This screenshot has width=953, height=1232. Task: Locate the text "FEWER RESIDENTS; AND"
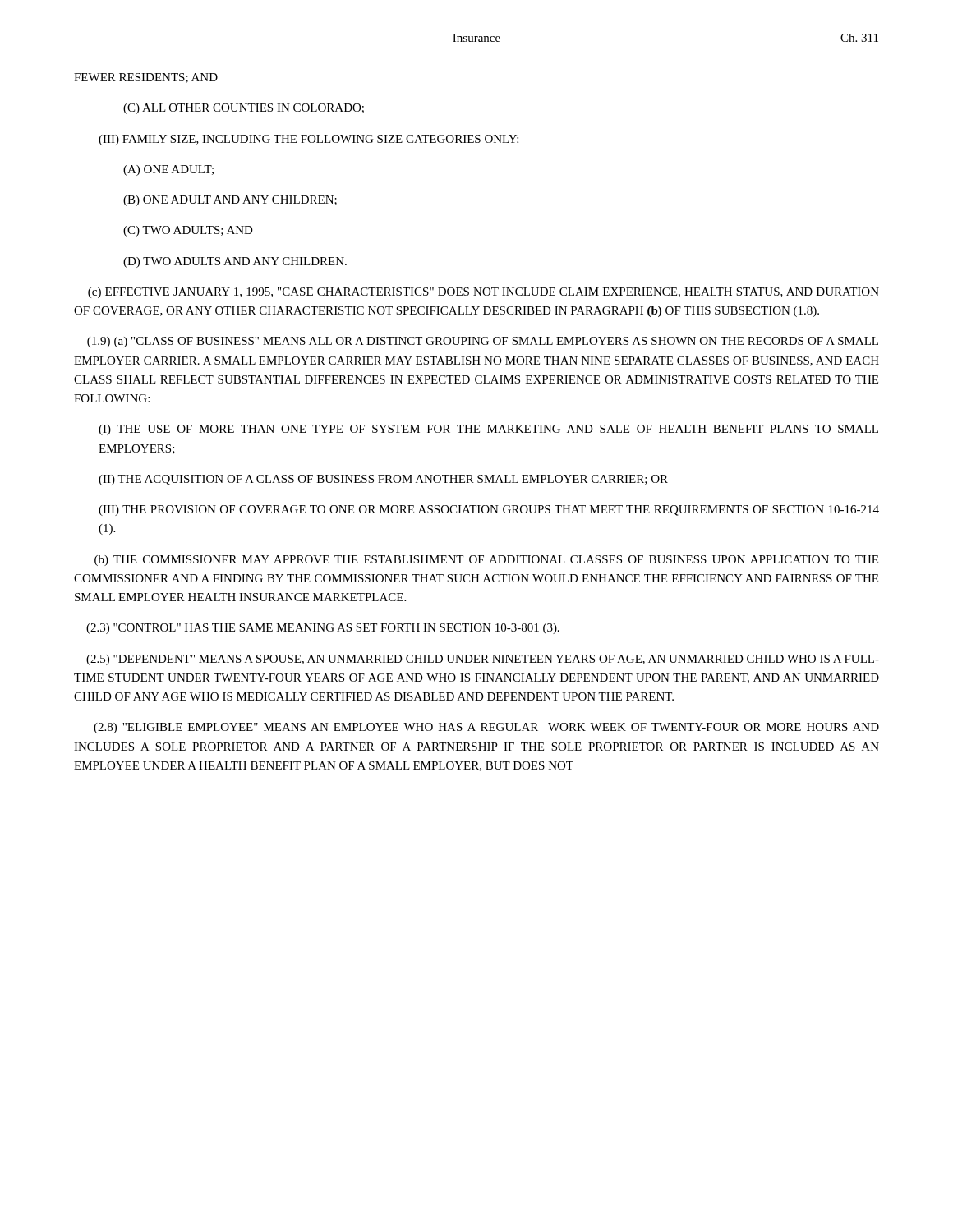(x=146, y=77)
